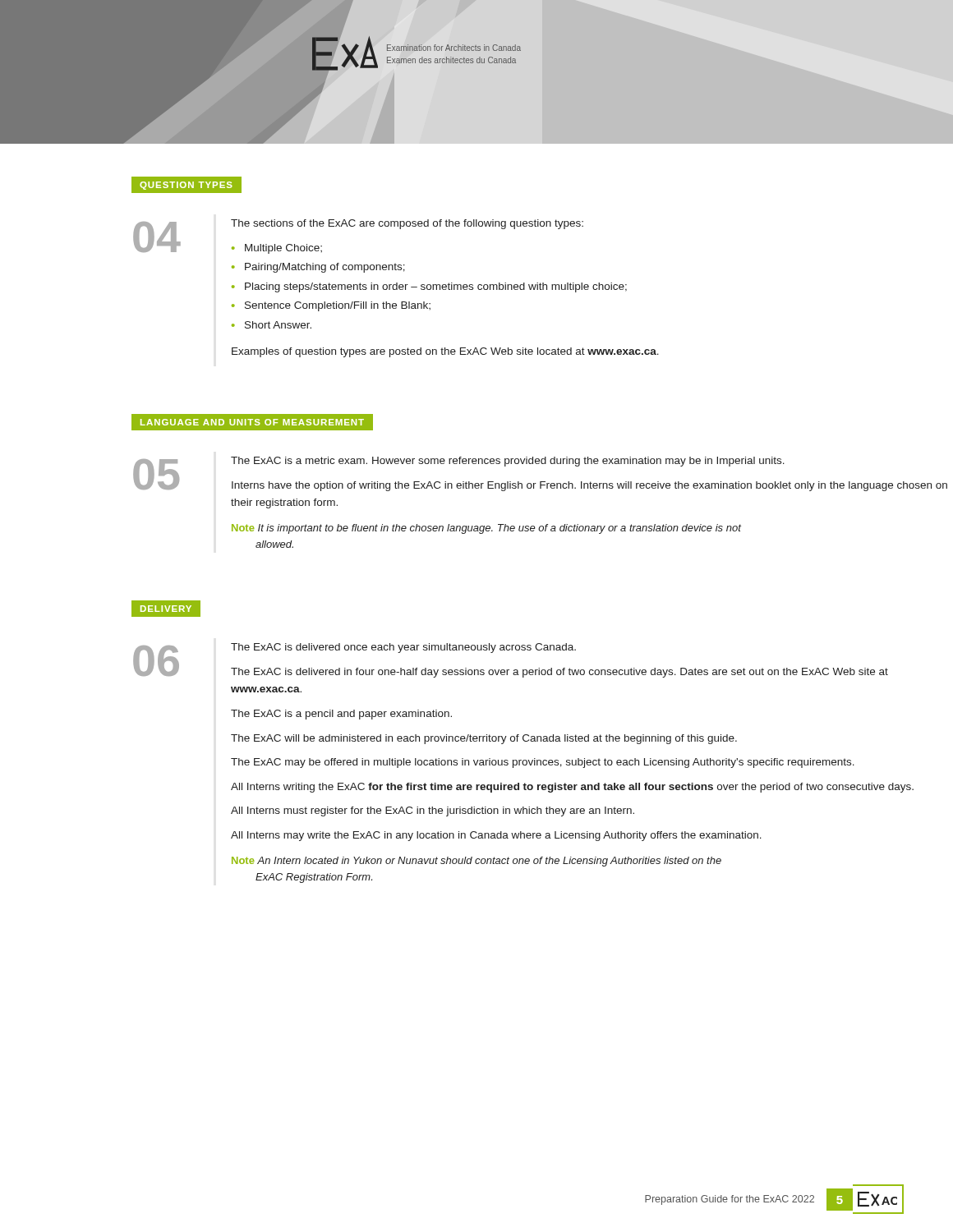
Task: Find the text starting "Note It is important to be fluent"
Action: [486, 536]
